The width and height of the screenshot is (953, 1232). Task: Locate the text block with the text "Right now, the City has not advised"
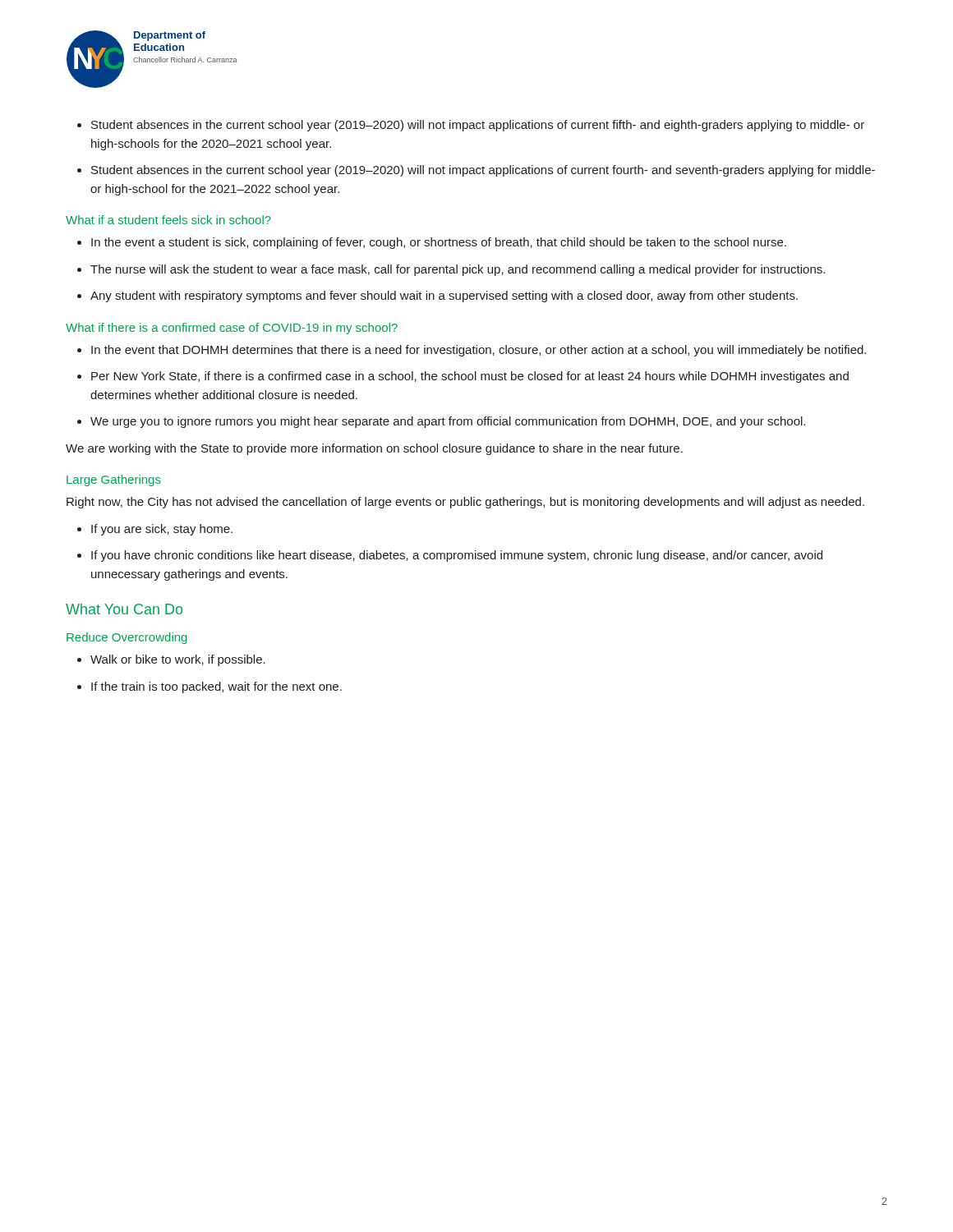(465, 501)
